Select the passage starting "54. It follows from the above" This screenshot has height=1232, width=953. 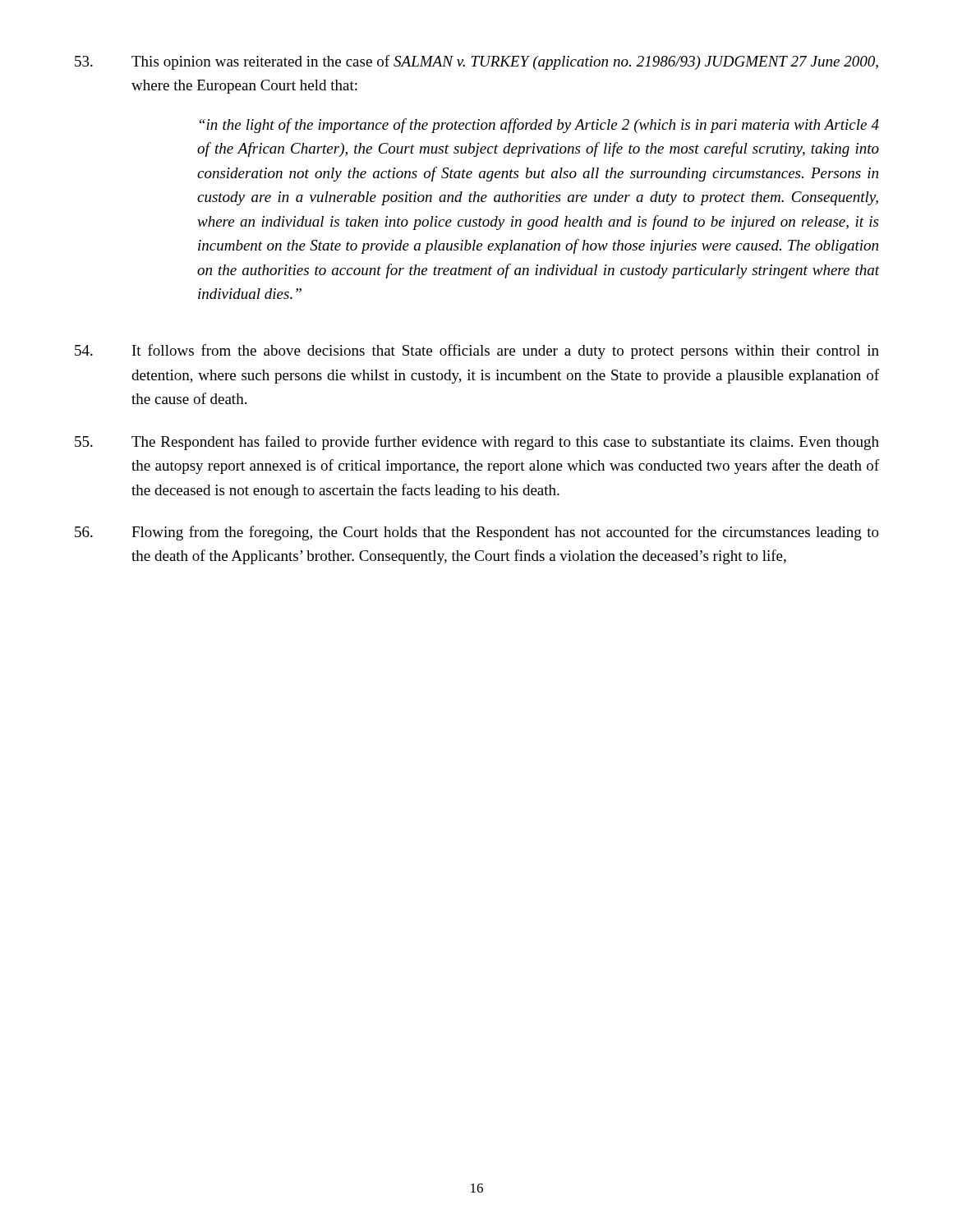[476, 375]
